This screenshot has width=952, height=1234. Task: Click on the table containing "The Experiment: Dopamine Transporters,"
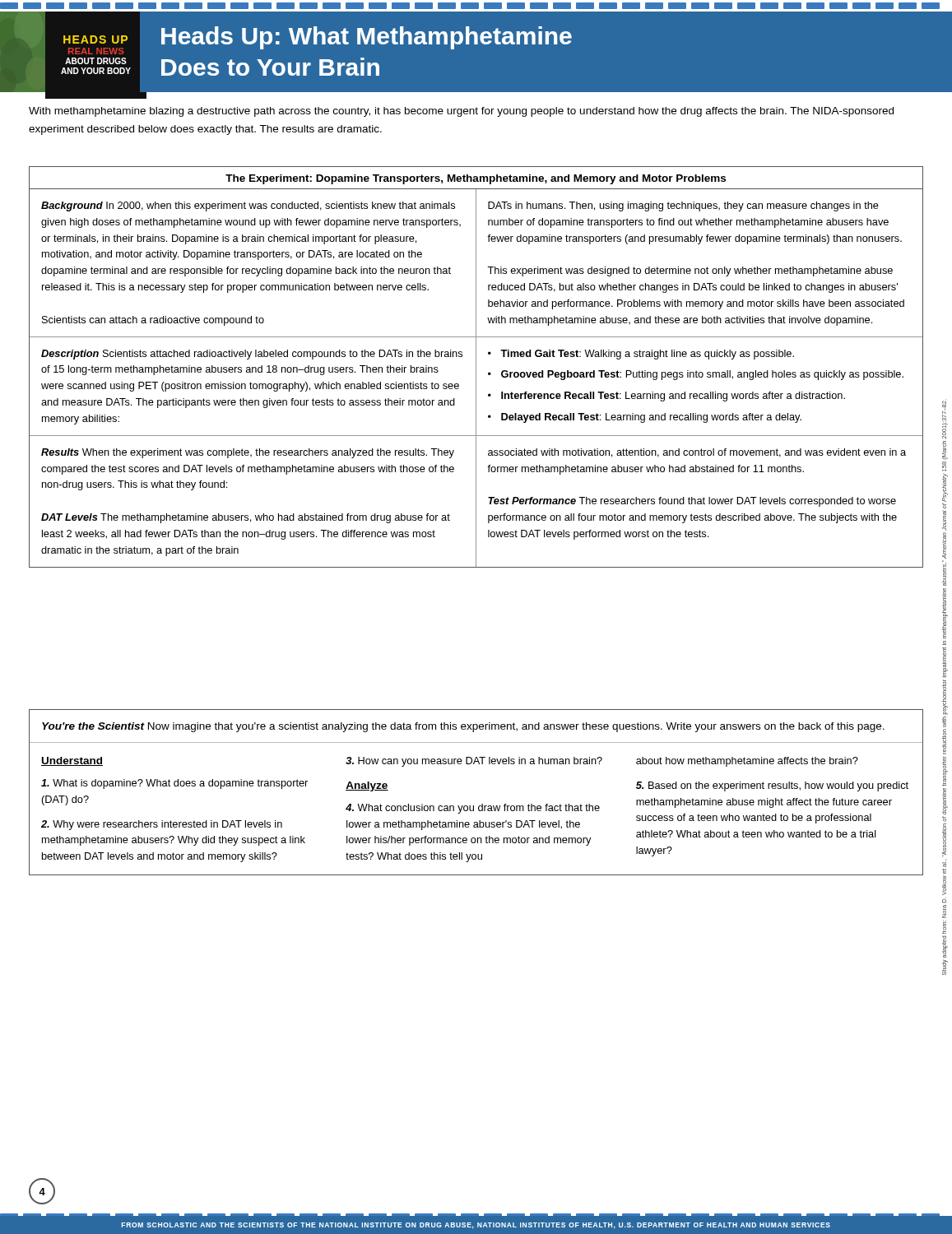pos(476,367)
